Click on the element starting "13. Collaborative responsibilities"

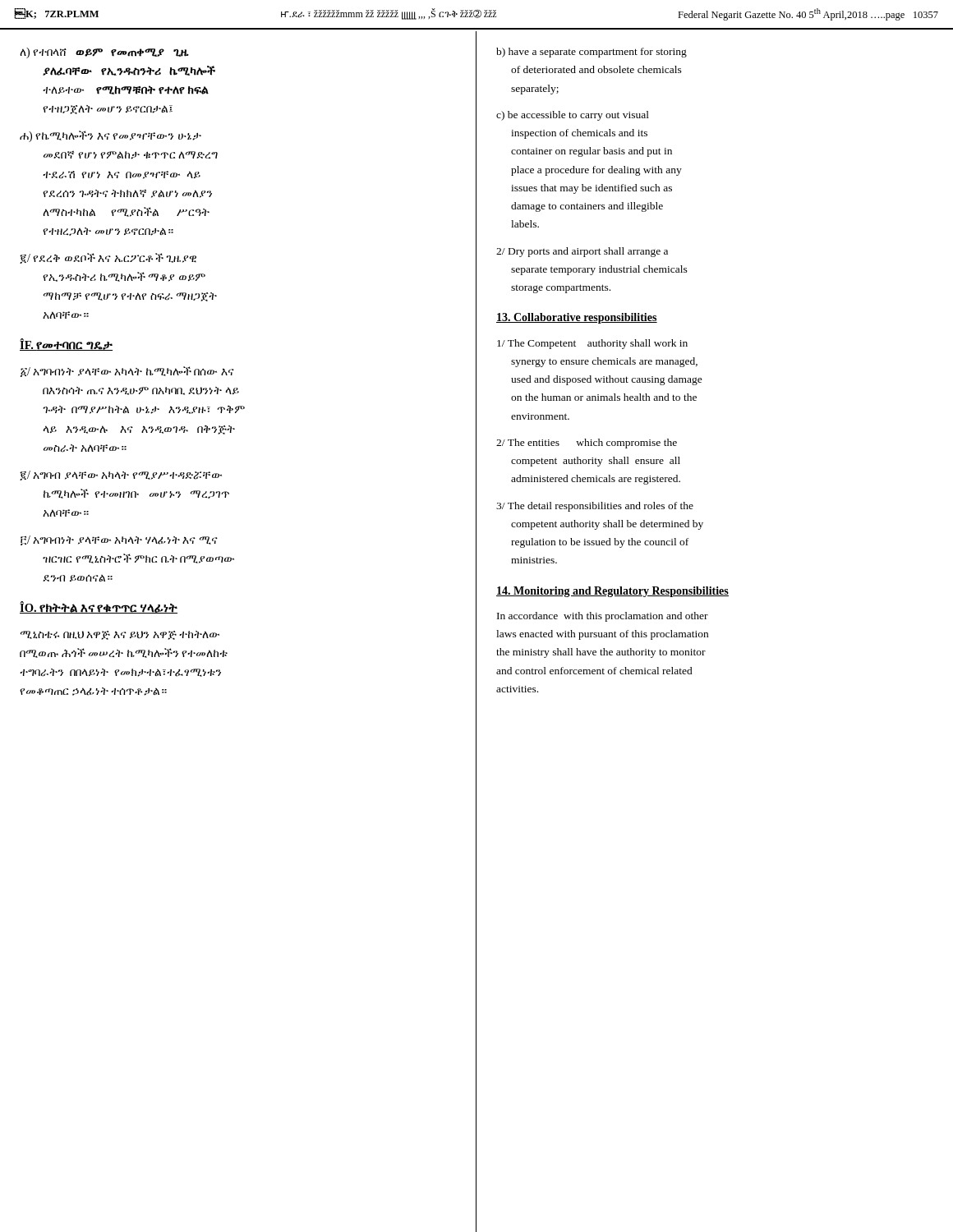(x=576, y=318)
